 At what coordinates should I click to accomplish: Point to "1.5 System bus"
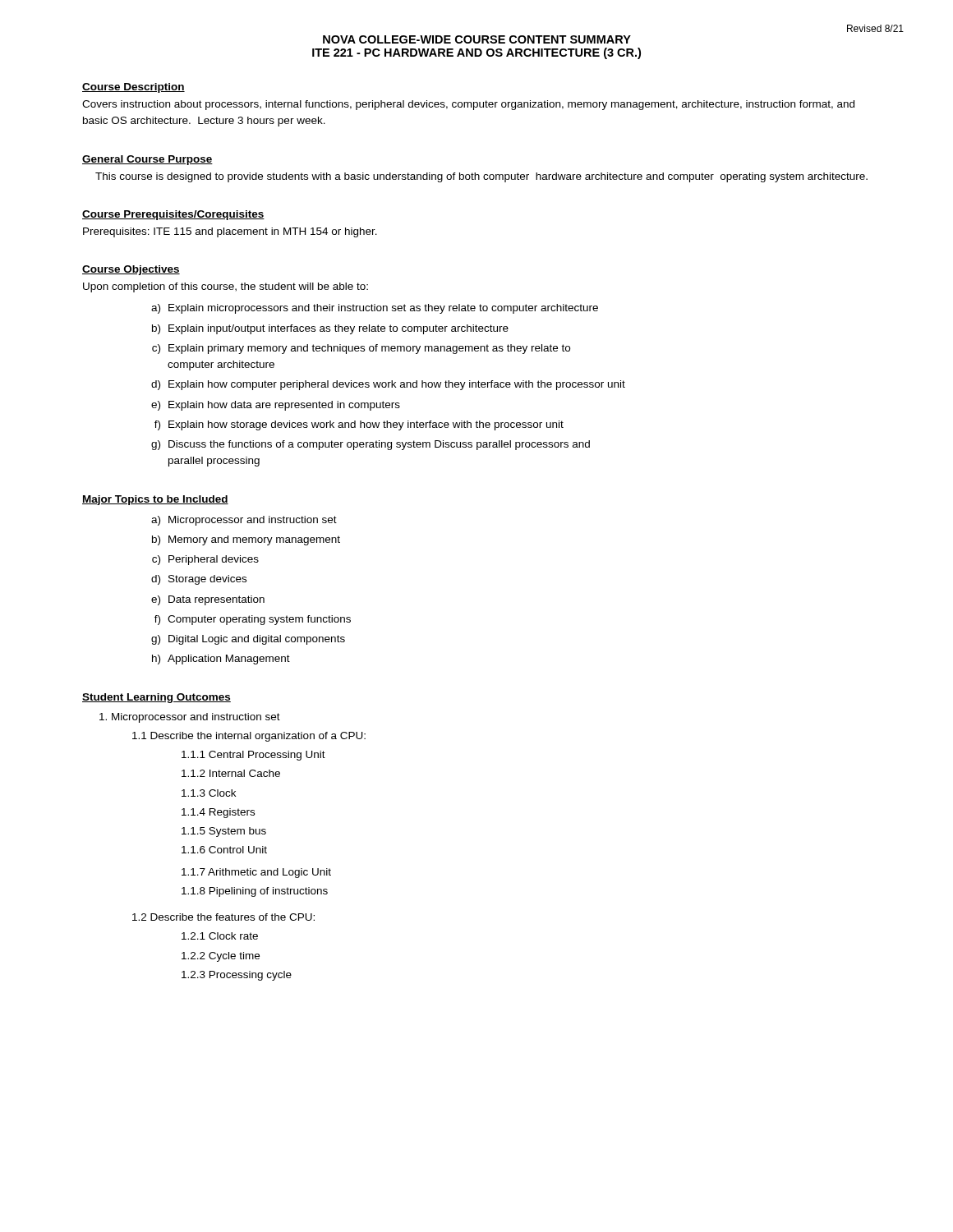pos(224,831)
